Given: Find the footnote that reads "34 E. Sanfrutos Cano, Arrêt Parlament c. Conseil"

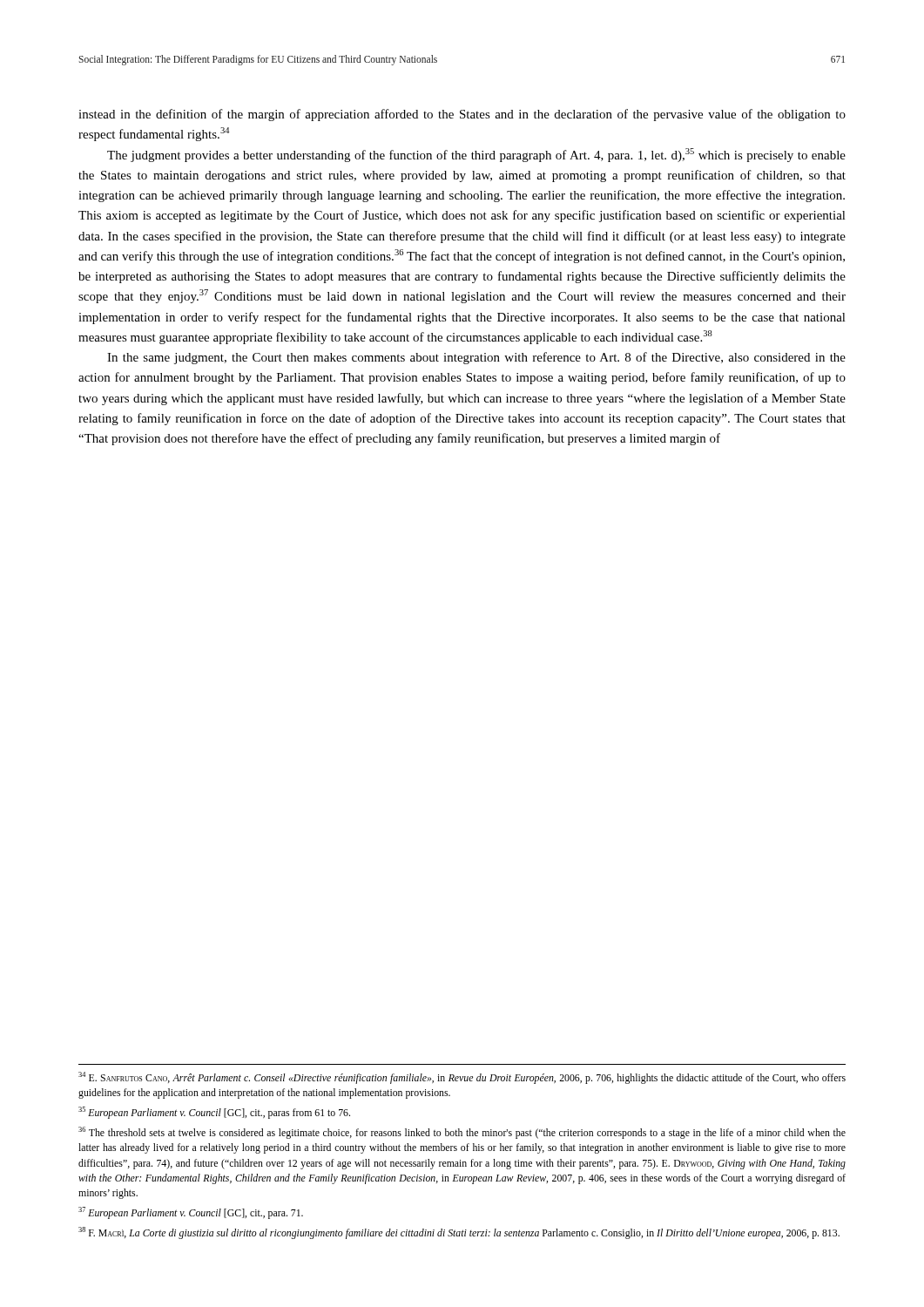Looking at the screenshot, I should [462, 1085].
